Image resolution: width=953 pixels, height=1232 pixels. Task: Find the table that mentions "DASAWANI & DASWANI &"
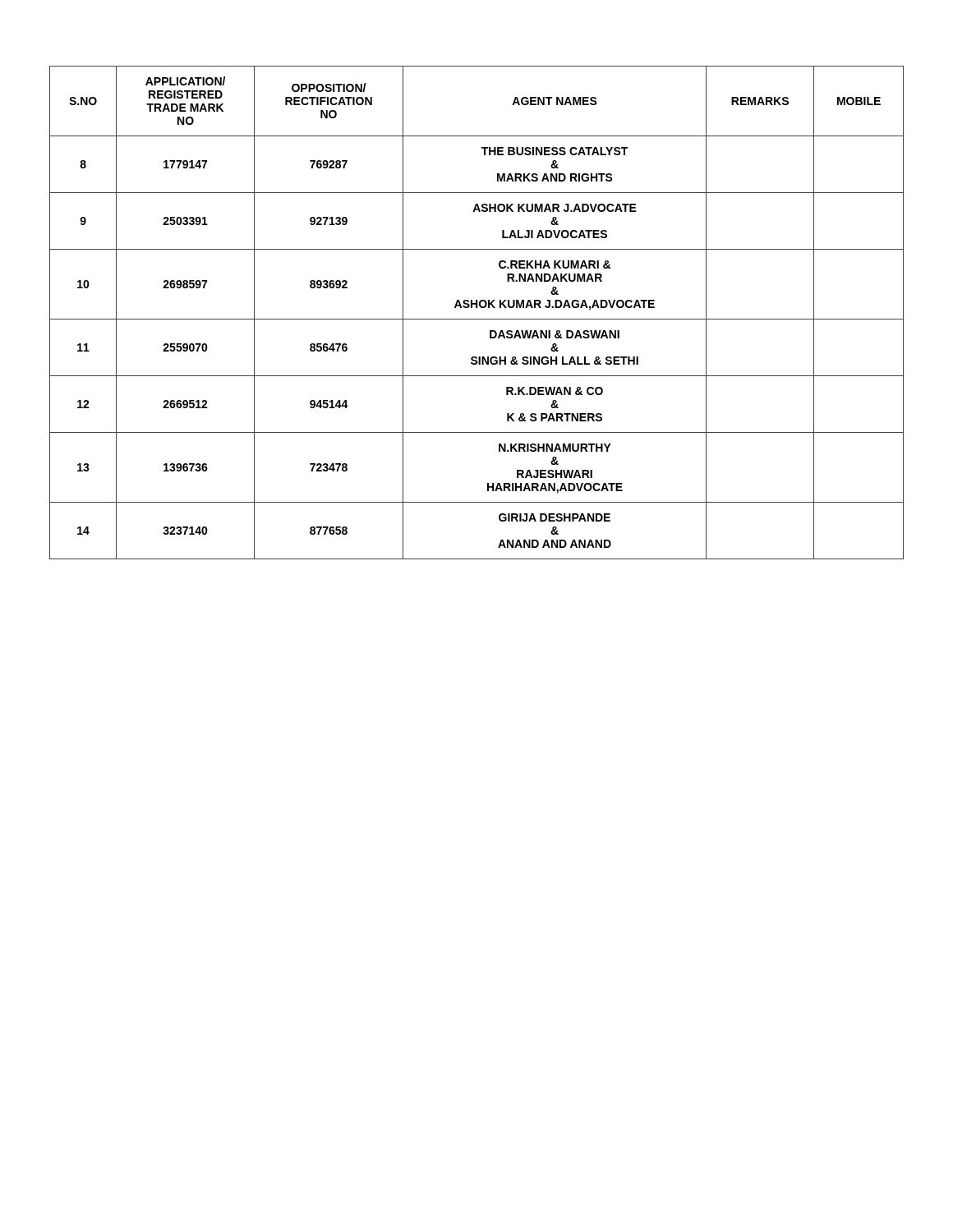click(x=476, y=312)
